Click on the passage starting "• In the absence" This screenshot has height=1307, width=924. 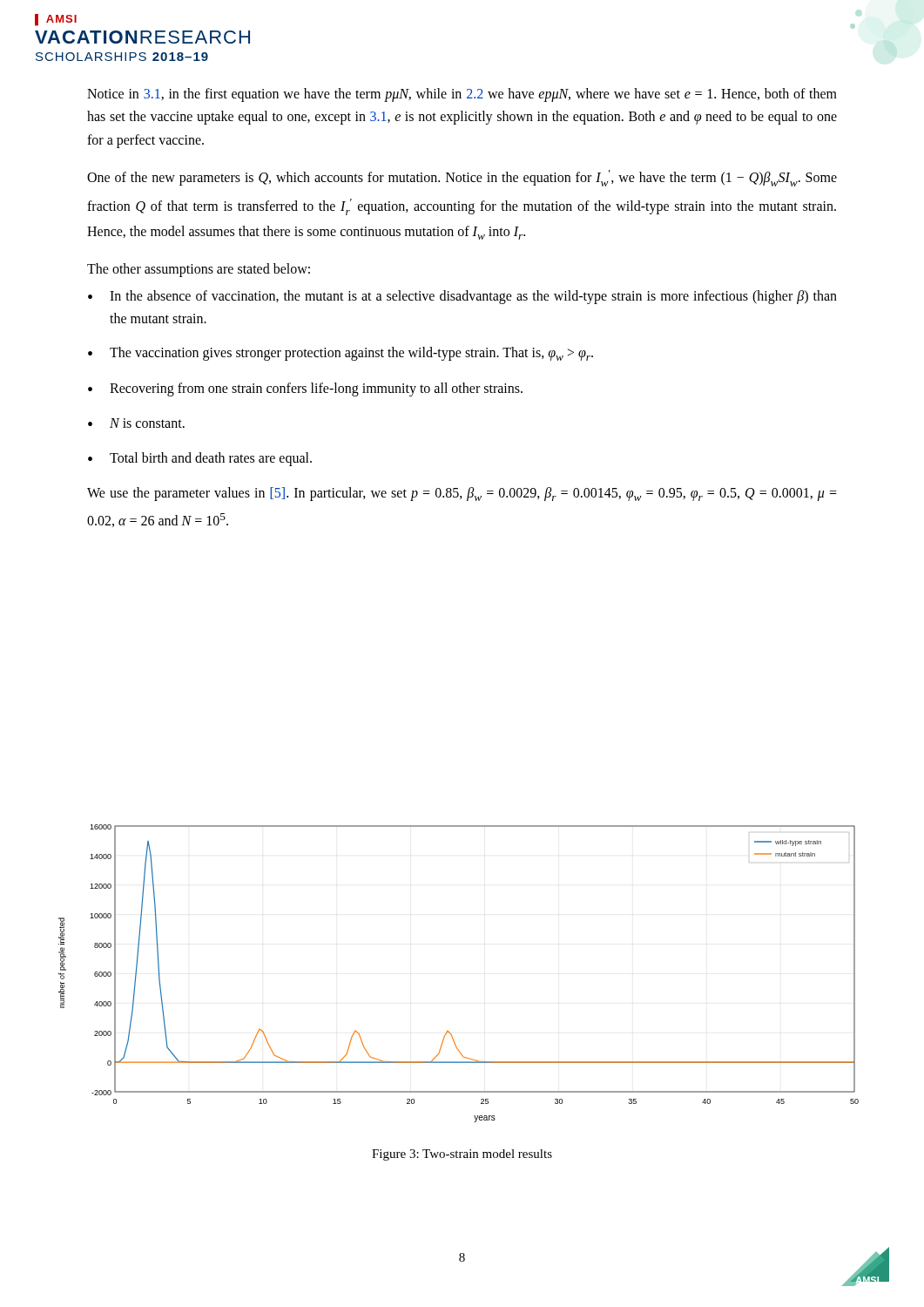[x=462, y=308]
